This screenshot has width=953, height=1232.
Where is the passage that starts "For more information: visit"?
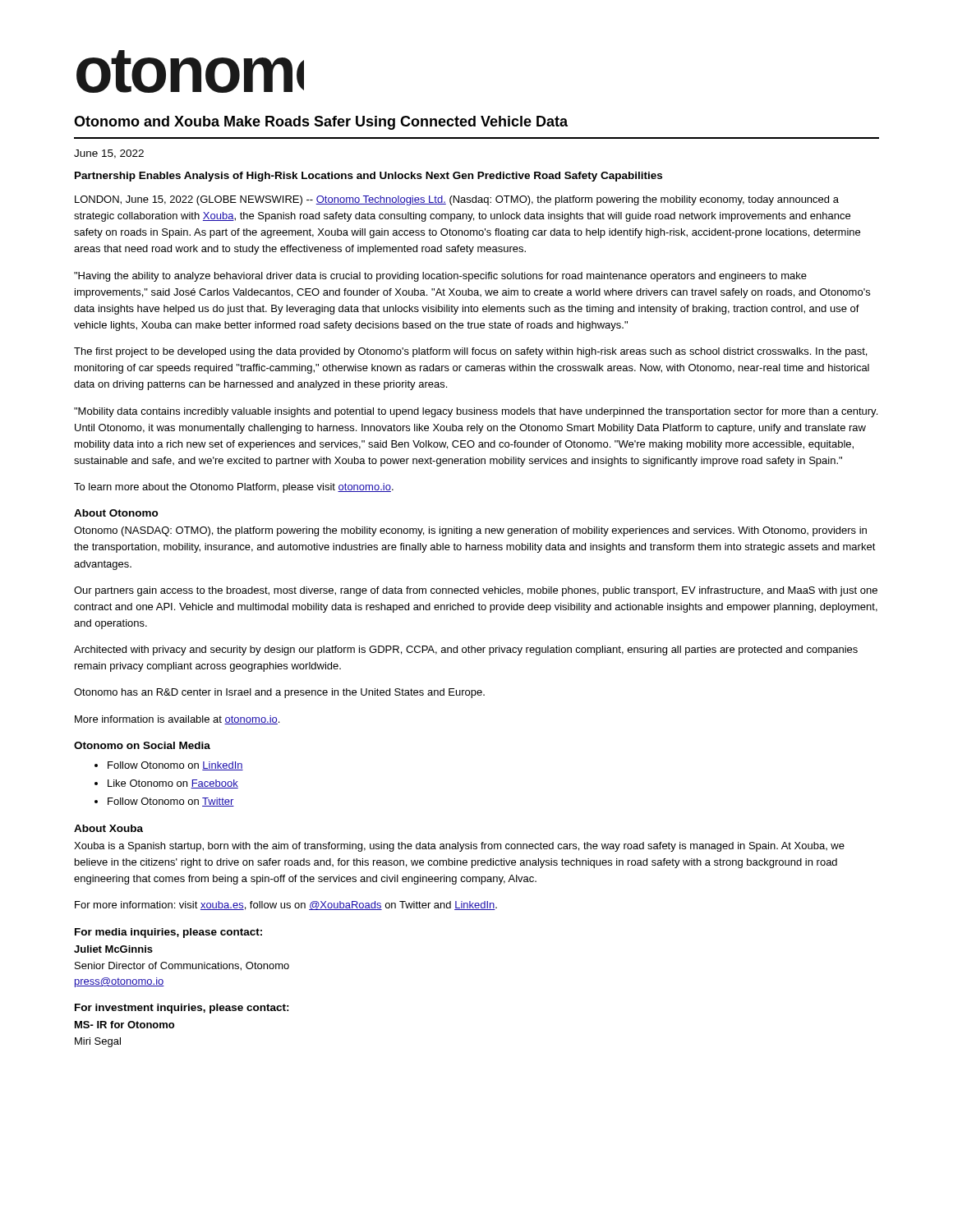click(x=286, y=905)
